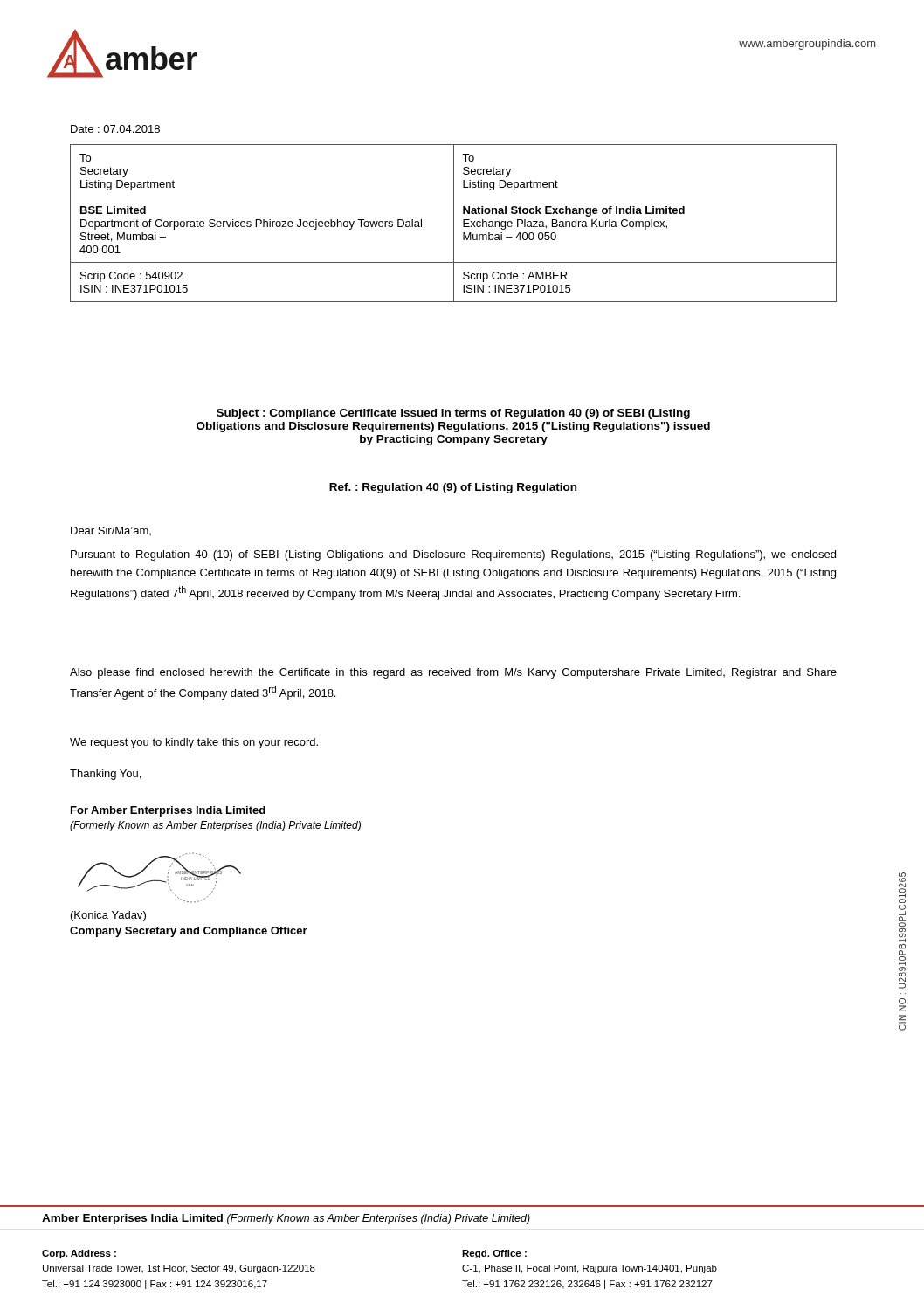Find the block starting "Pursuant to Regulation 40 (10) of"
The width and height of the screenshot is (924, 1310).
click(x=453, y=574)
